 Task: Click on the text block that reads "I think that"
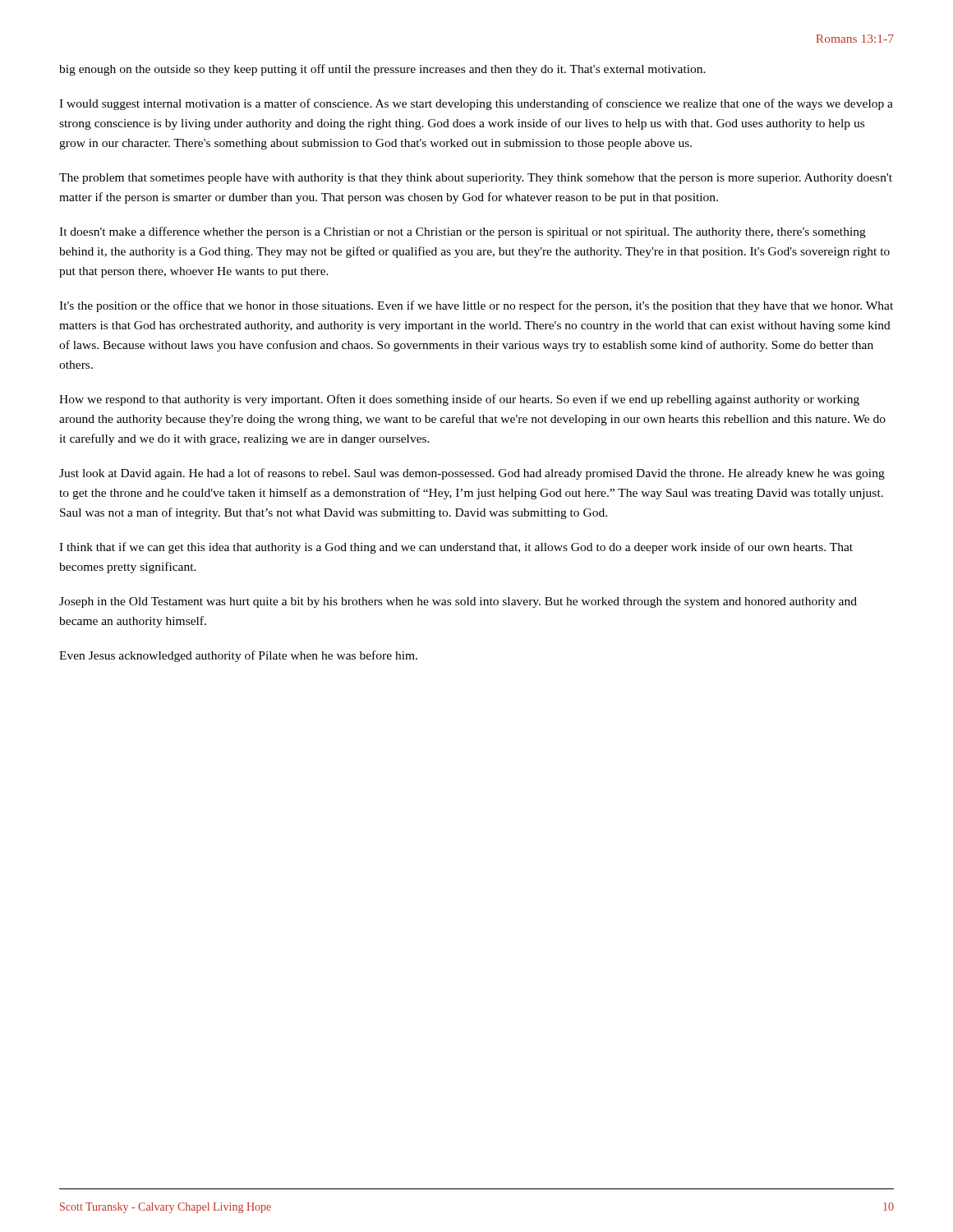[456, 557]
